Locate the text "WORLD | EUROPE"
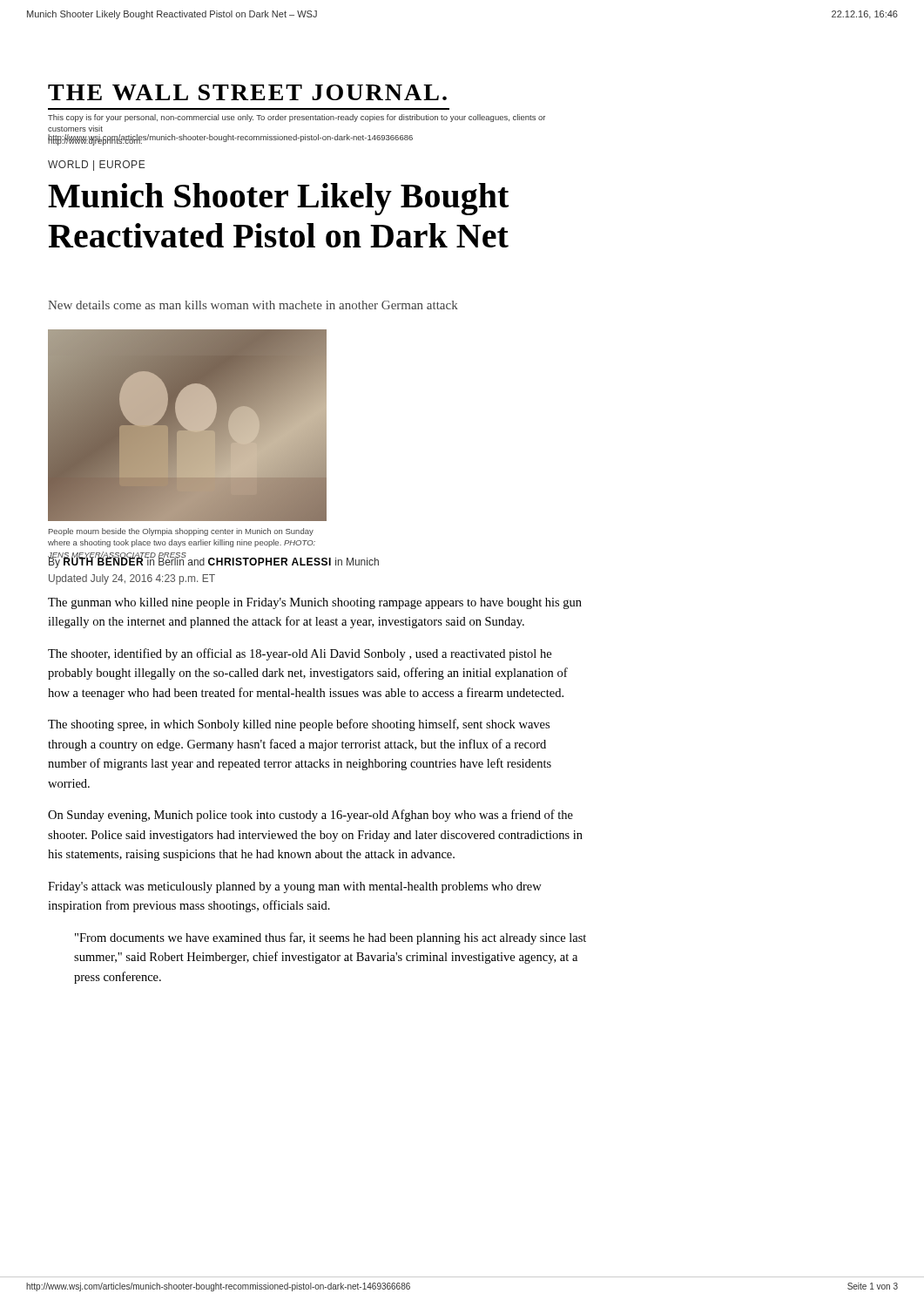Screen dimensions: 1307x924 point(97,165)
